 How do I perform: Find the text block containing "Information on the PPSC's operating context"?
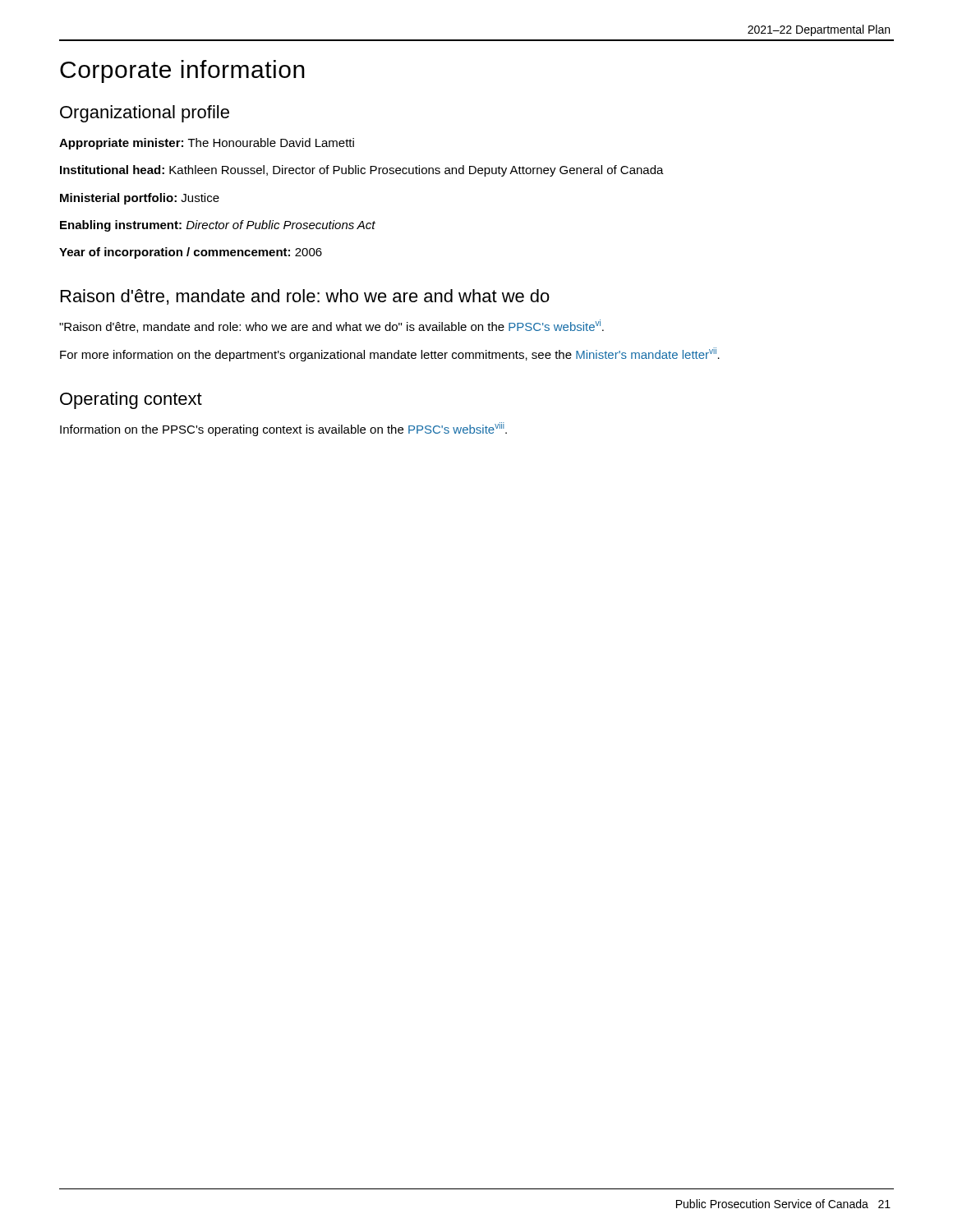pyautogui.click(x=283, y=428)
